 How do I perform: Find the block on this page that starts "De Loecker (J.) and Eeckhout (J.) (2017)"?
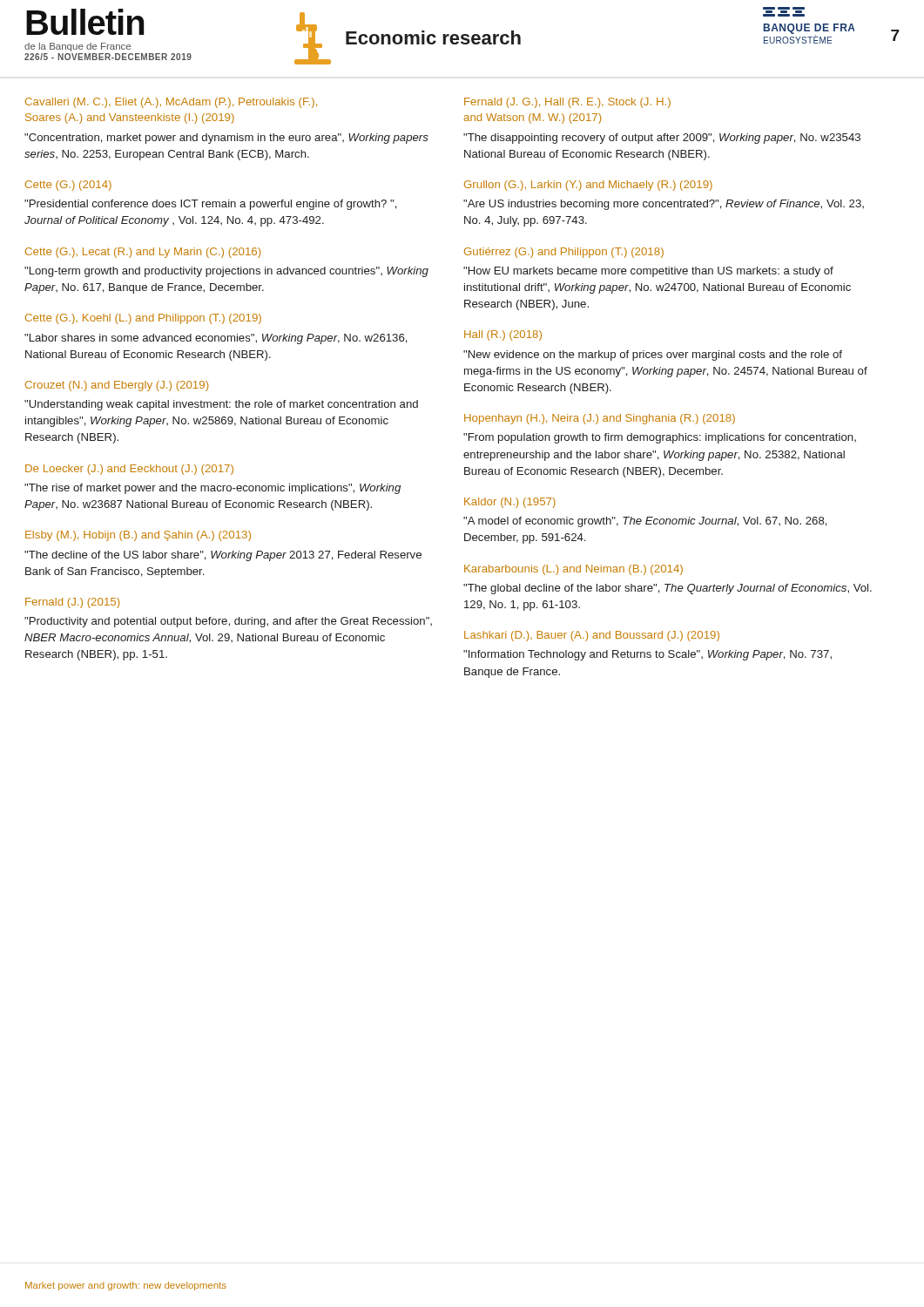[230, 487]
